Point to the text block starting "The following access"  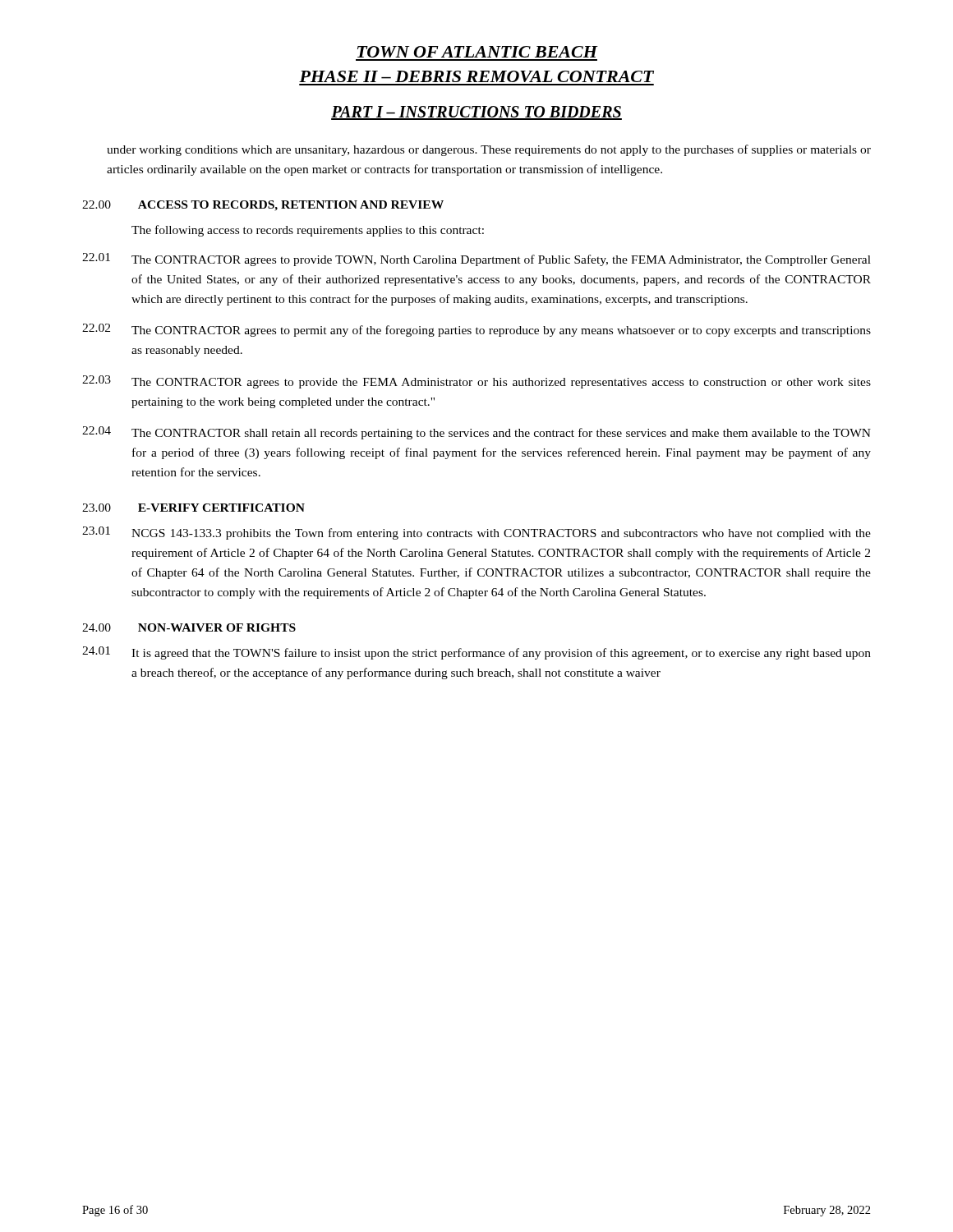click(308, 230)
